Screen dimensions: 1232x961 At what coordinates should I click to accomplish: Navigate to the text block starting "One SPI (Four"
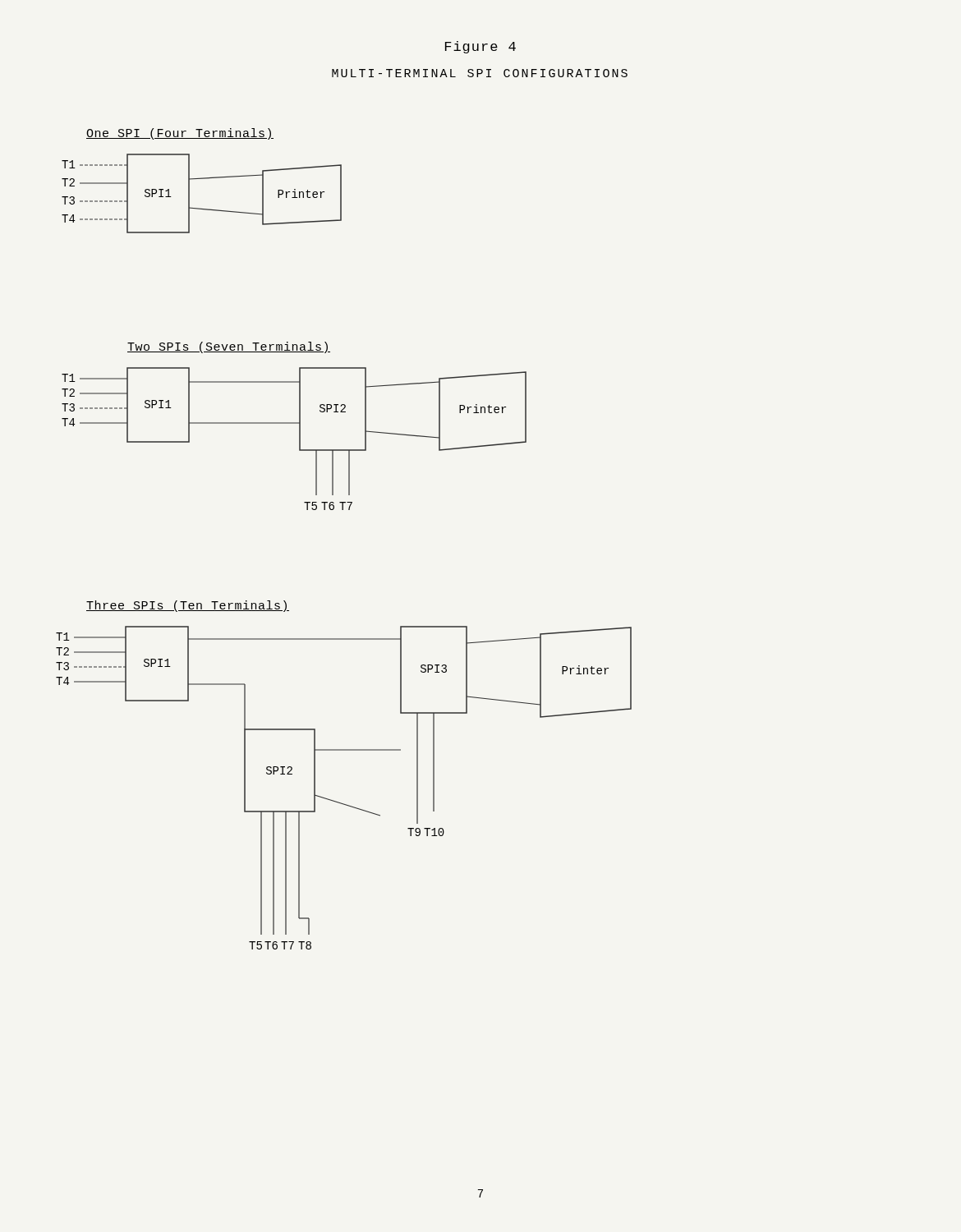coord(180,134)
